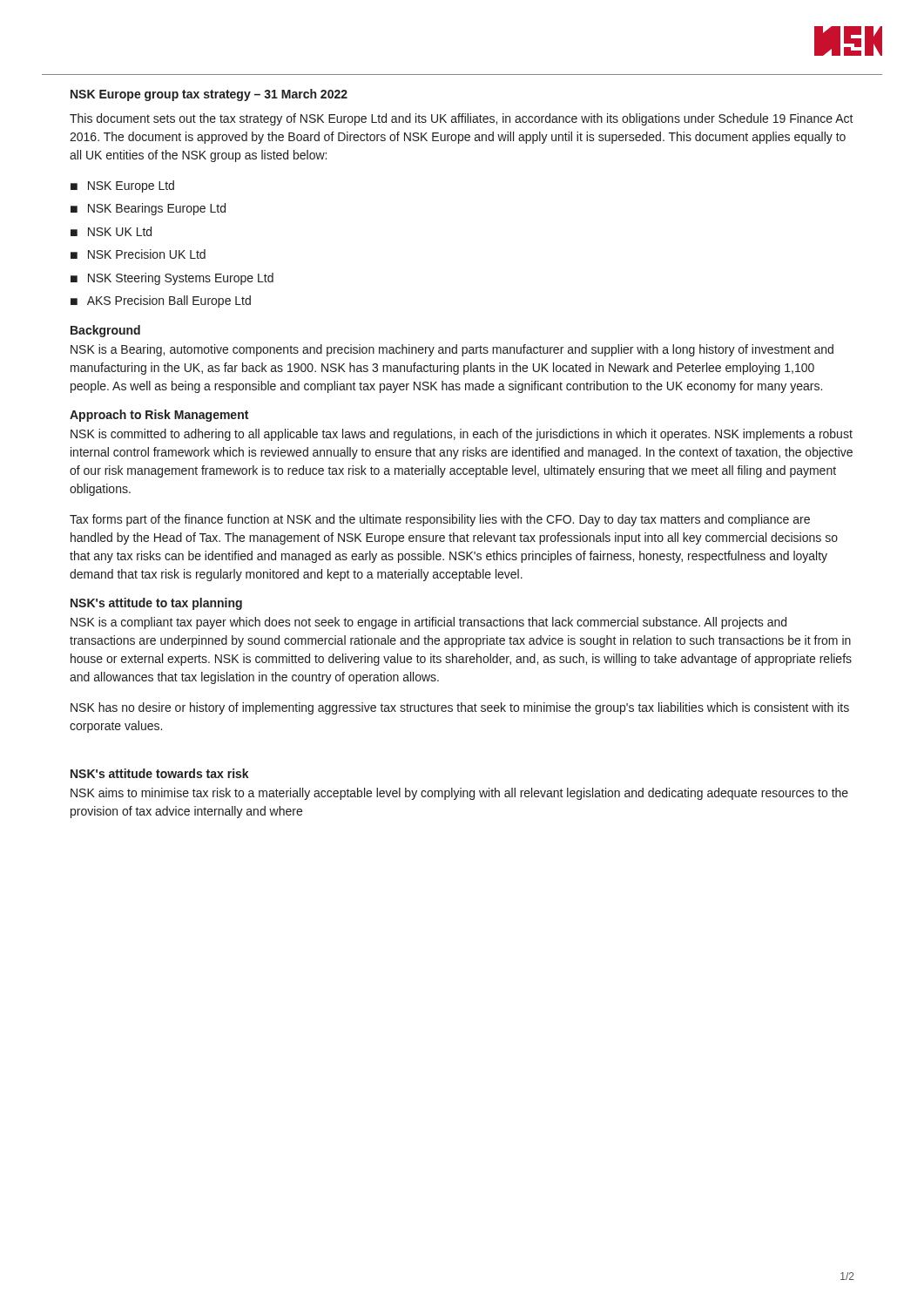
Task: Locate the text block that says "NSK has no desire or history of implementing"
Action: coord(459,717)
